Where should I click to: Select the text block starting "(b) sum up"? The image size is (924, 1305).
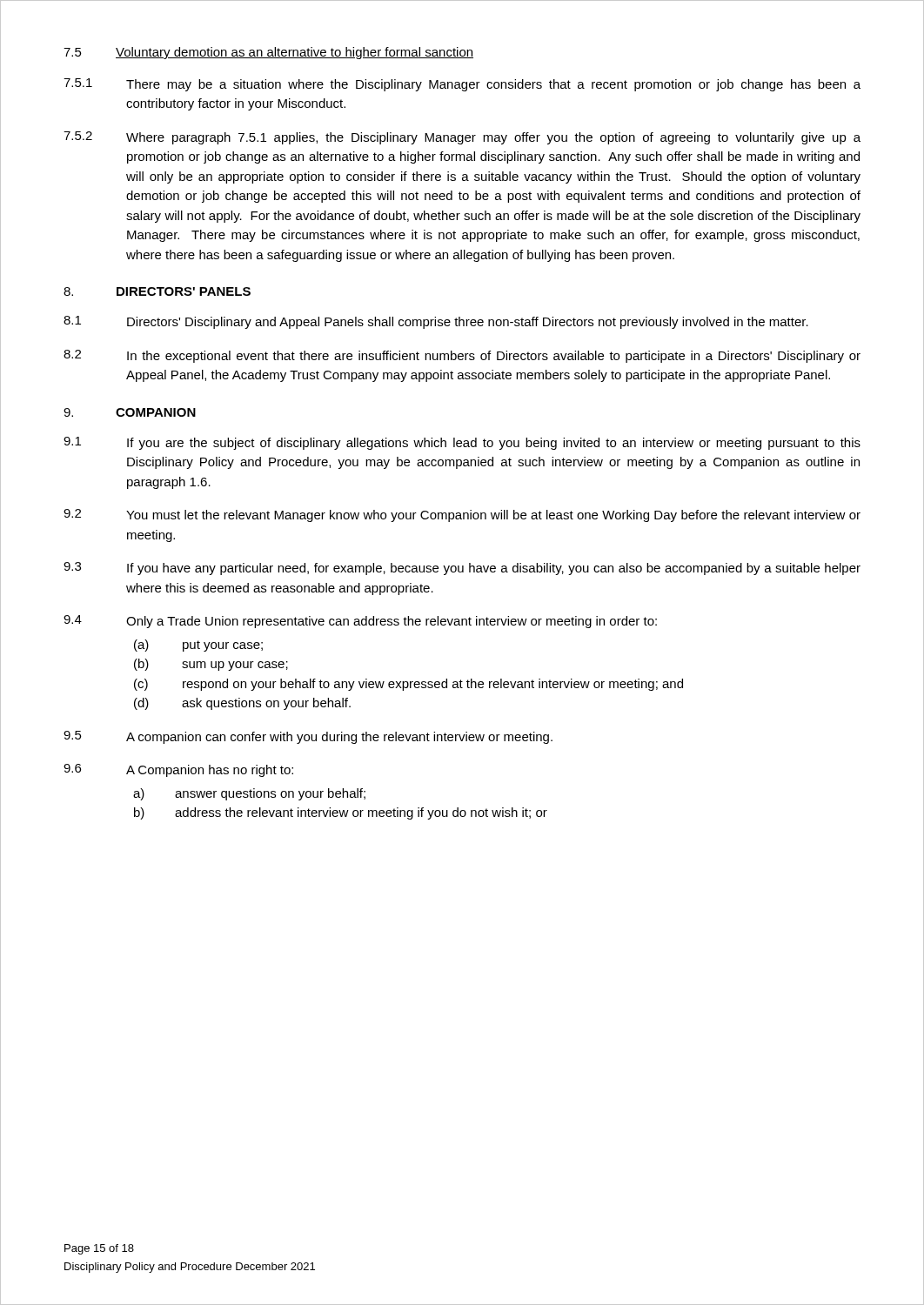[x=207, y=664]
